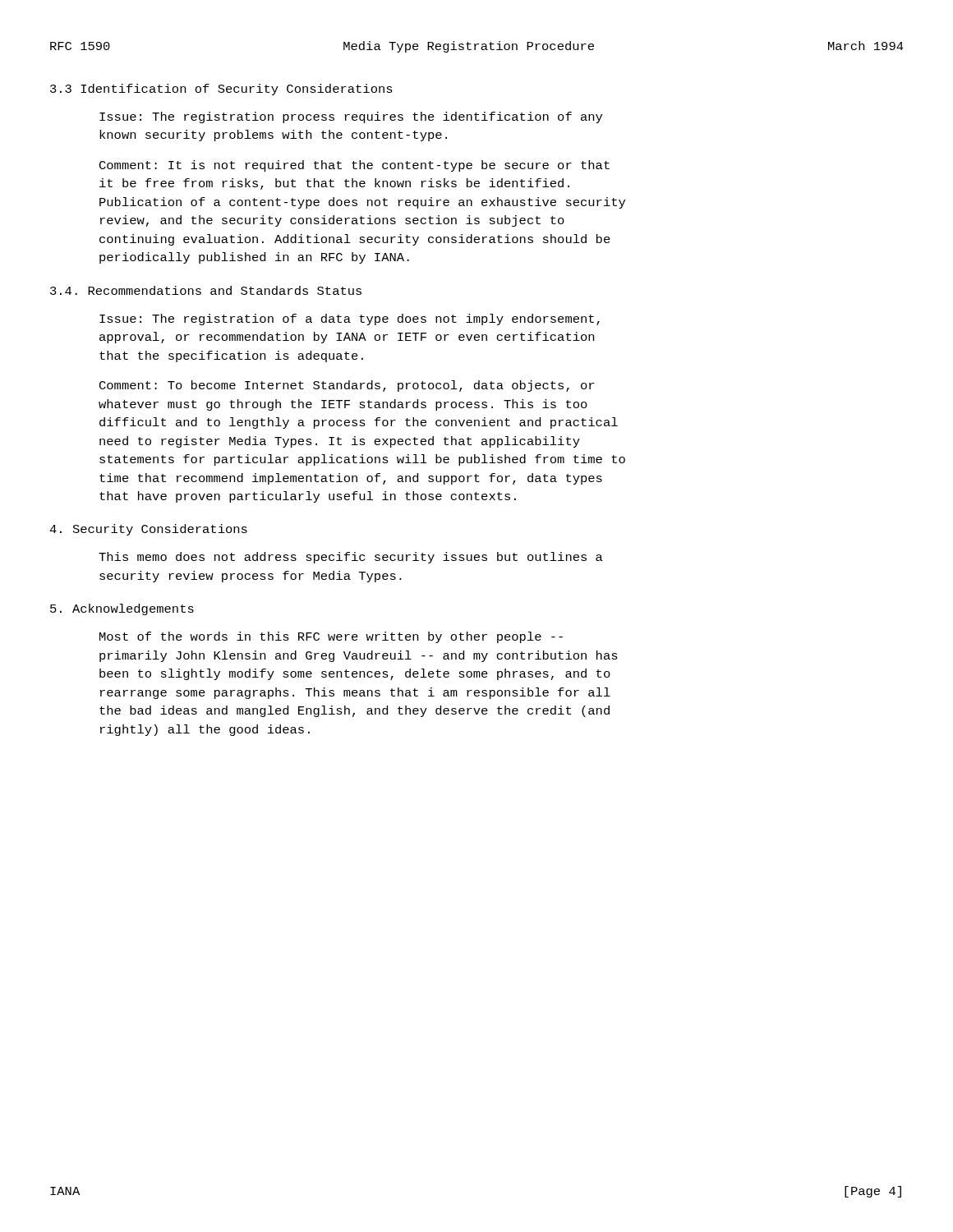
Task: Click on the text starting "4. Security Considerations"
Action: (149, 530)
